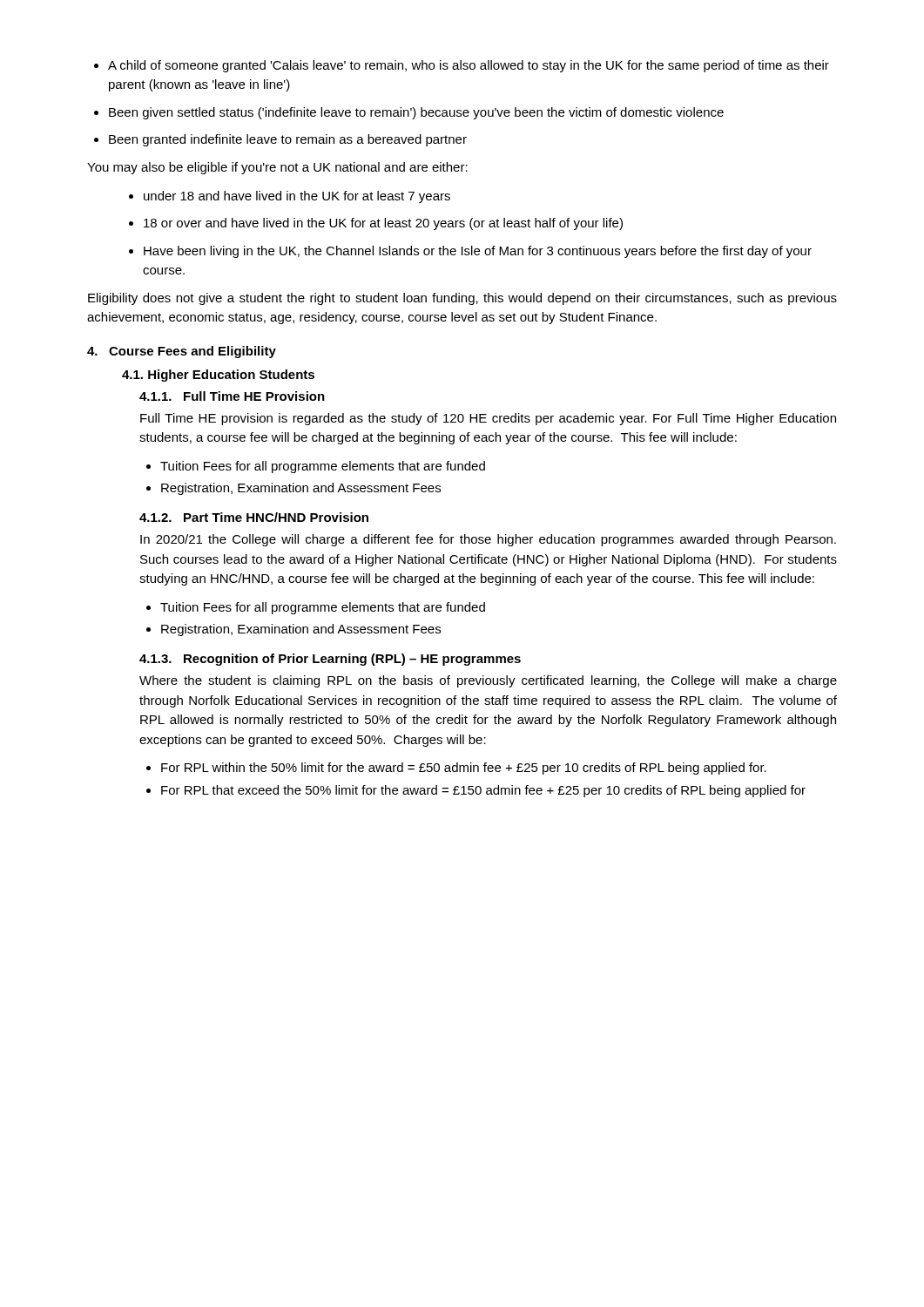Viewport: 924px width, 1307px height.
Task: Click on the text block with the text "Where the student is claiming"
Action: 488,710
